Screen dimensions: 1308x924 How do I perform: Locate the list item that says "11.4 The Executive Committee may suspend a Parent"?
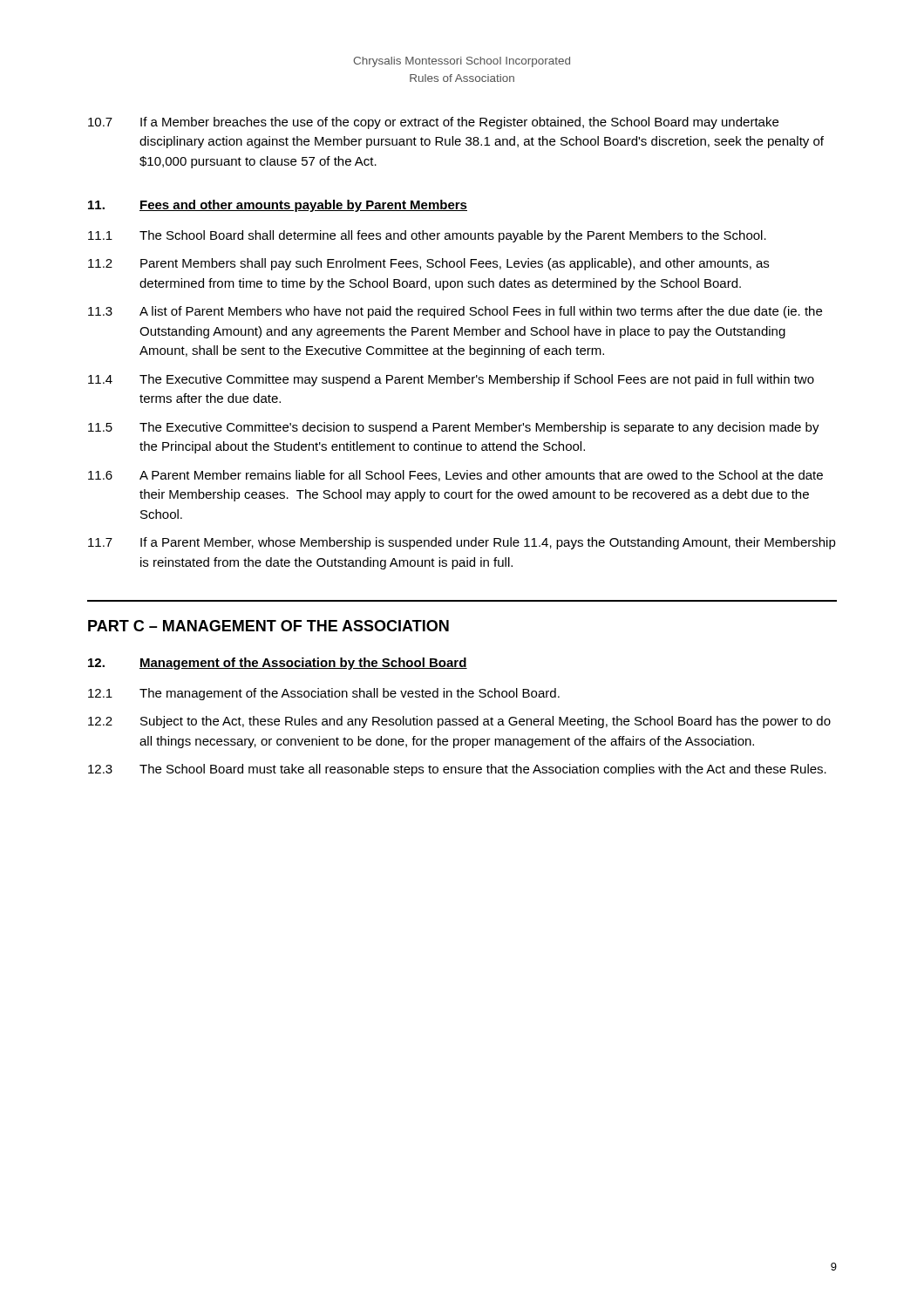click(462, 389)
